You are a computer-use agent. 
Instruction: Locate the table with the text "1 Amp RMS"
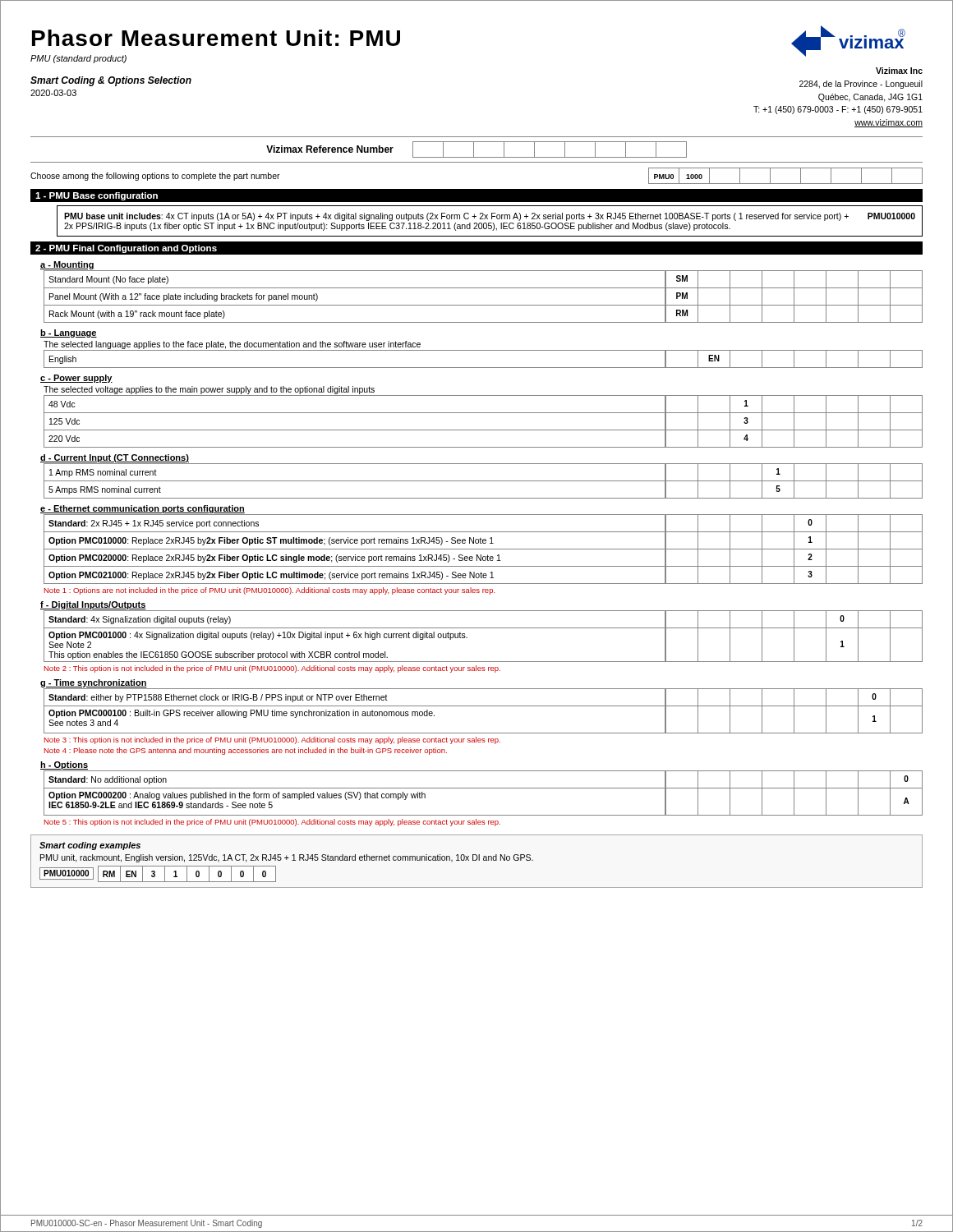pyautogui.click(x=483, y=481)
